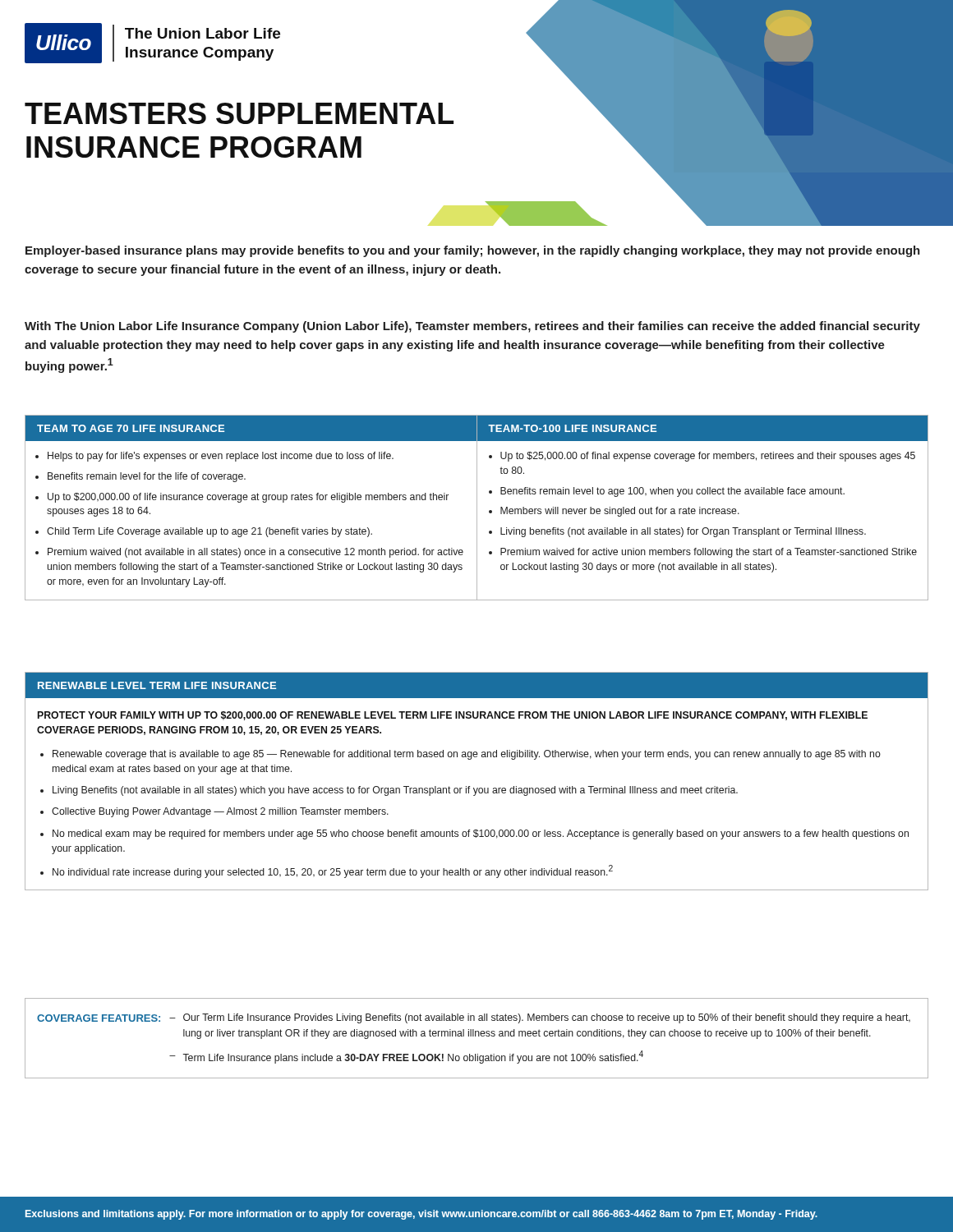Click on the passage starting "Benefits remain level to"

tap(673, 491)
